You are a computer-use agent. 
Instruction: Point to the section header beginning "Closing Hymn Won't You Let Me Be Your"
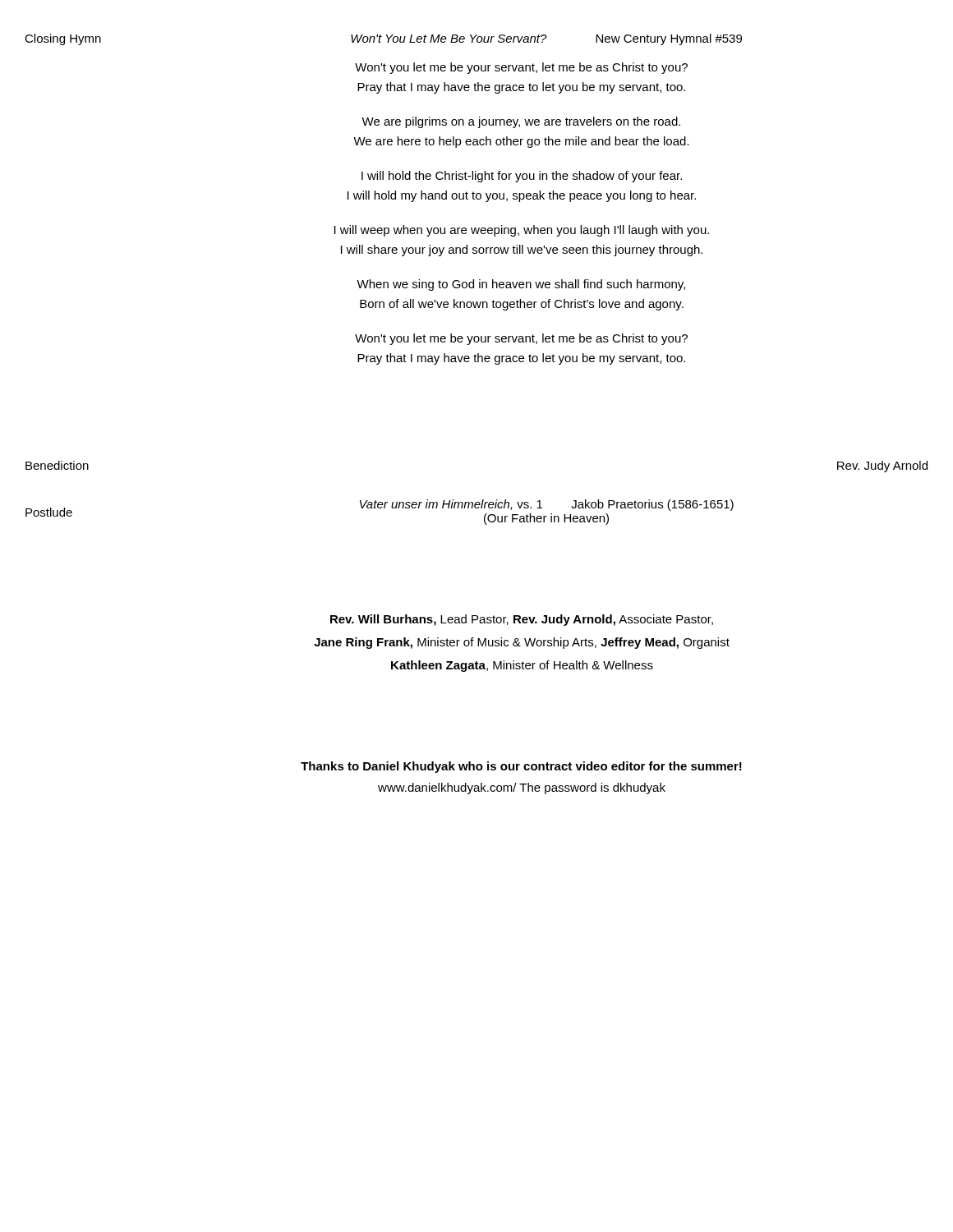pos(476,38)
